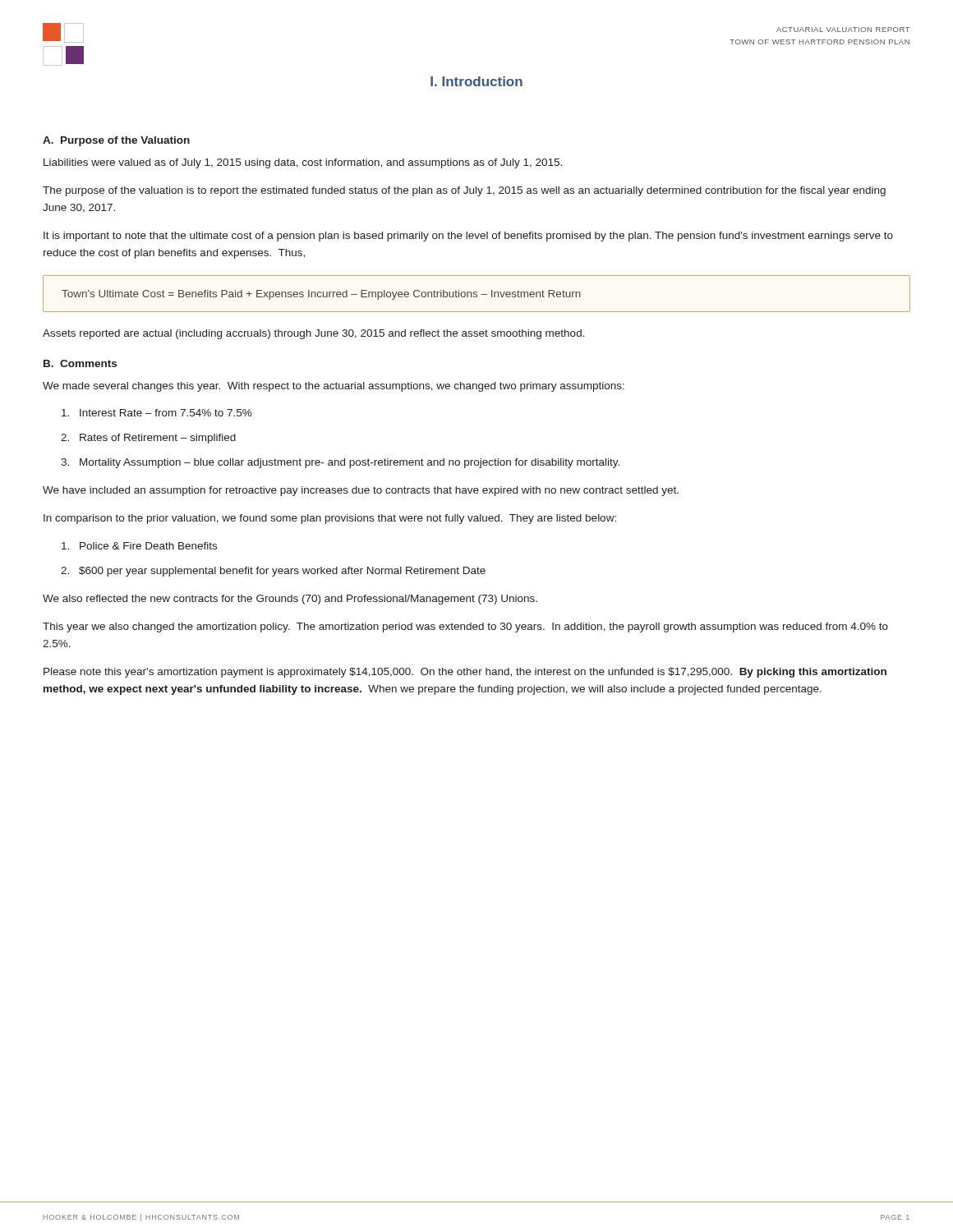Navigate to the element starting "Interest Rate –"

coord(157,413)
